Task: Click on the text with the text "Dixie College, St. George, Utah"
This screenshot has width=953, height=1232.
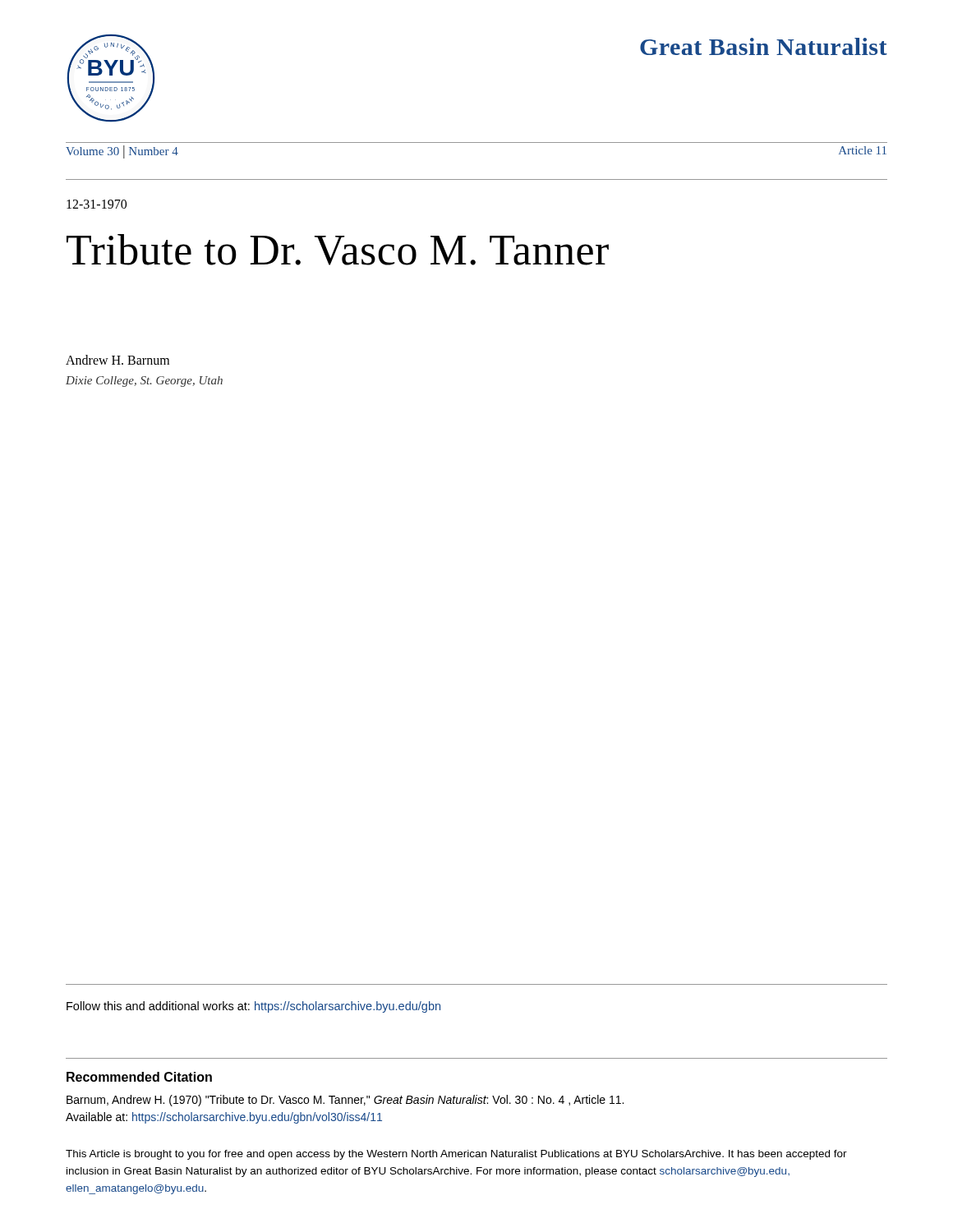Action: (x=144, y=380)
